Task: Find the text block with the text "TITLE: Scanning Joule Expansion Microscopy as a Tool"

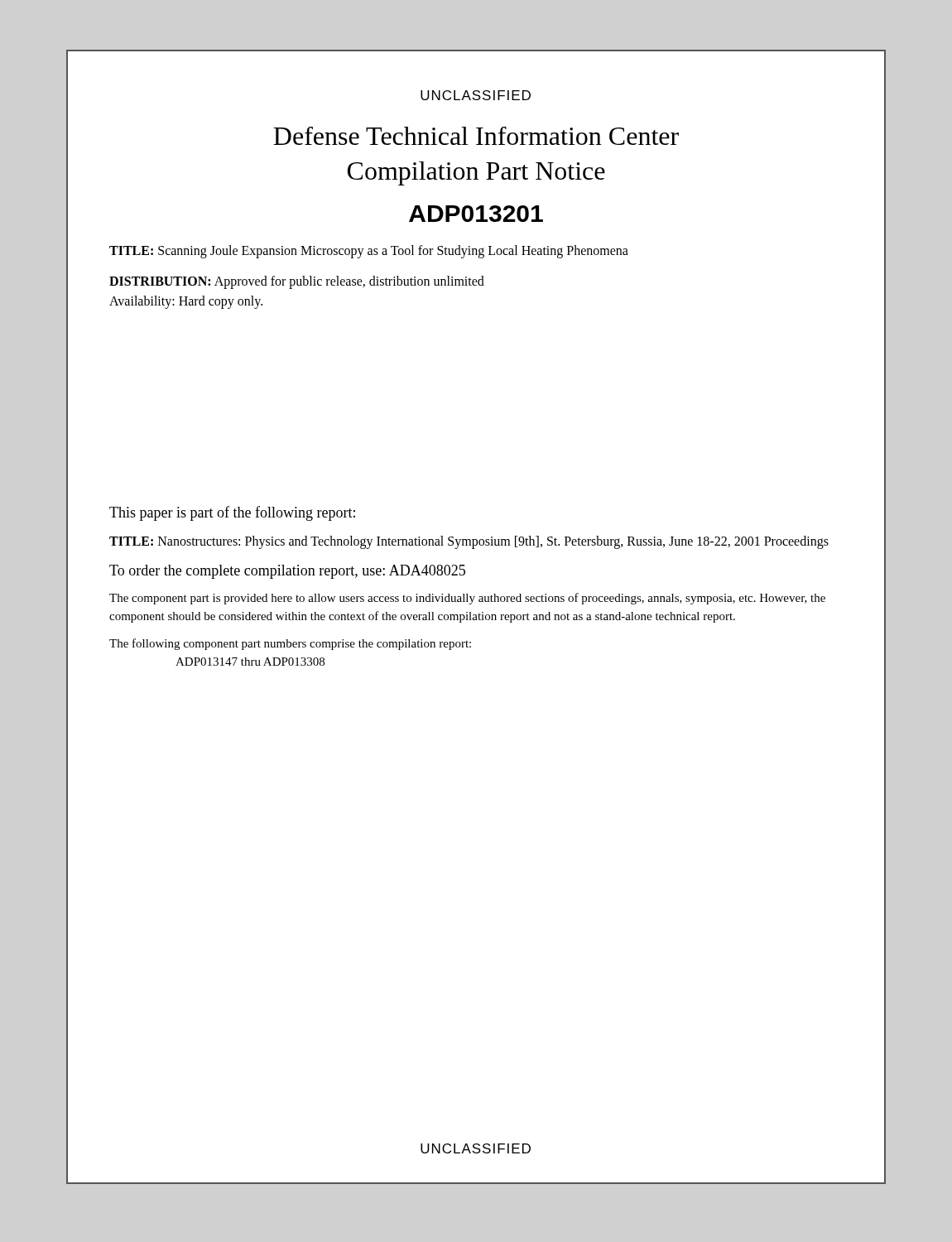Action: pyautogui.click(x=369, y=251)
